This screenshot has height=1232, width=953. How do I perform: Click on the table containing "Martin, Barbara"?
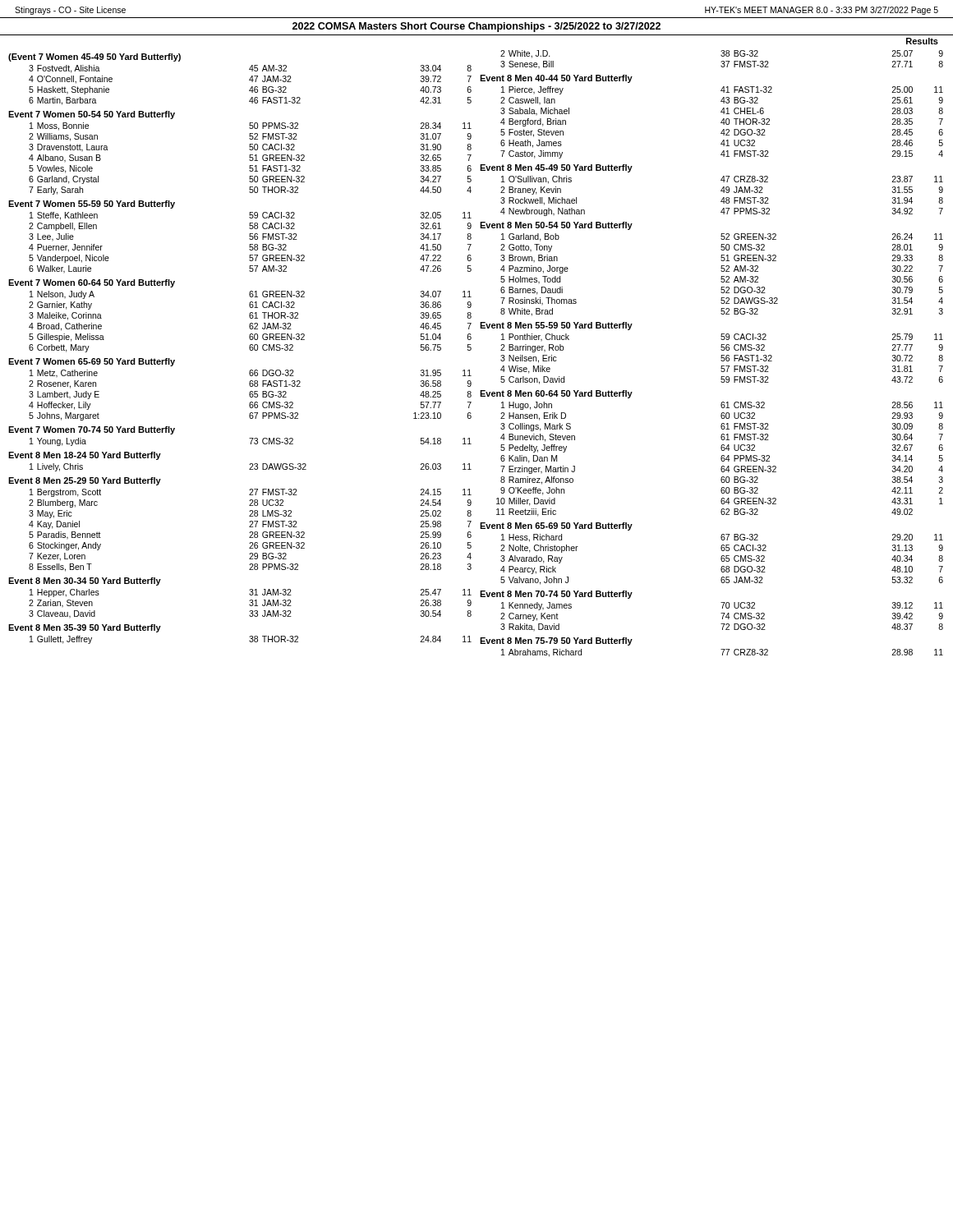click(x=241, y=78)
